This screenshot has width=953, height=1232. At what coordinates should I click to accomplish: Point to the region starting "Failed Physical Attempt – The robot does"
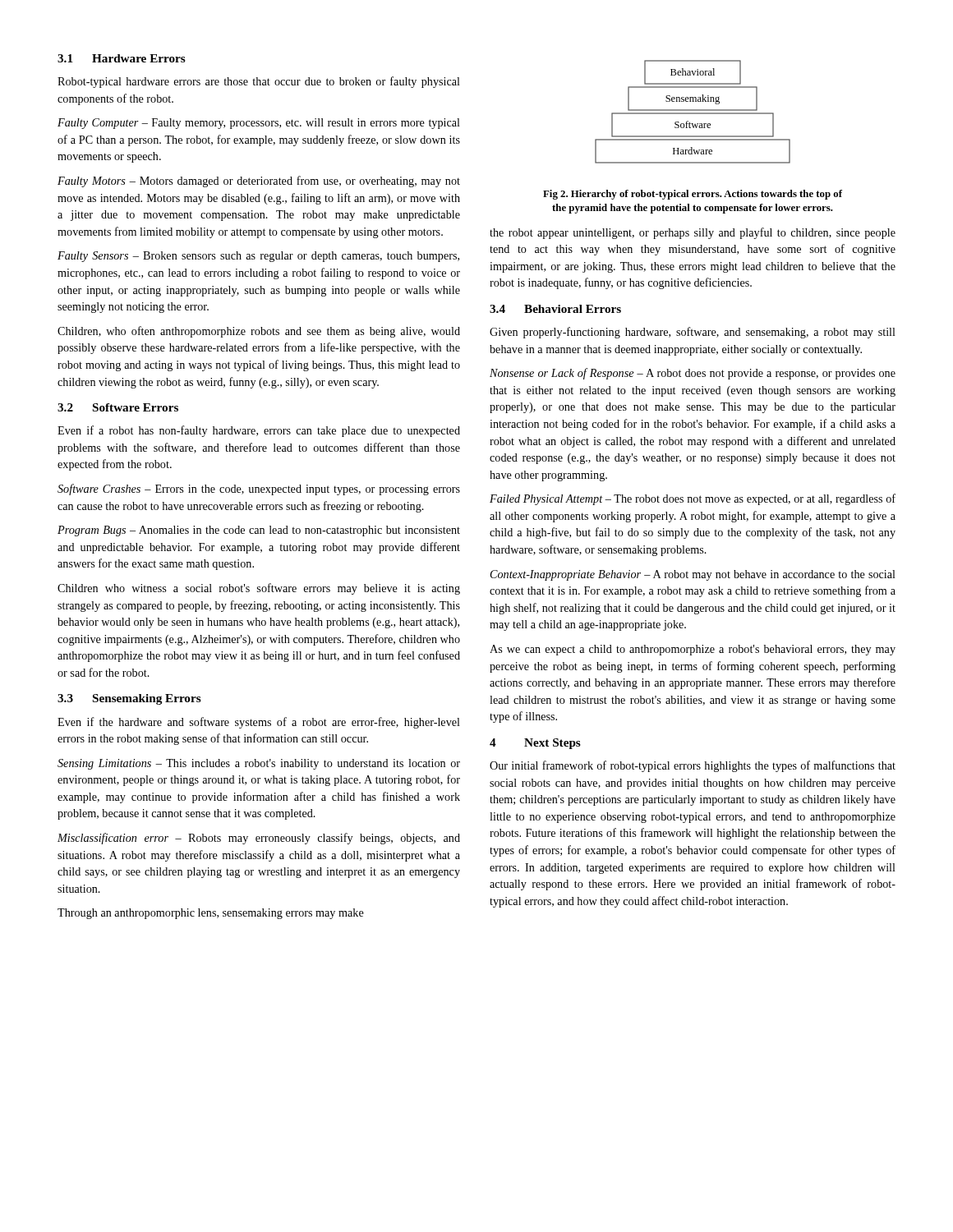[x=693, y=524]
